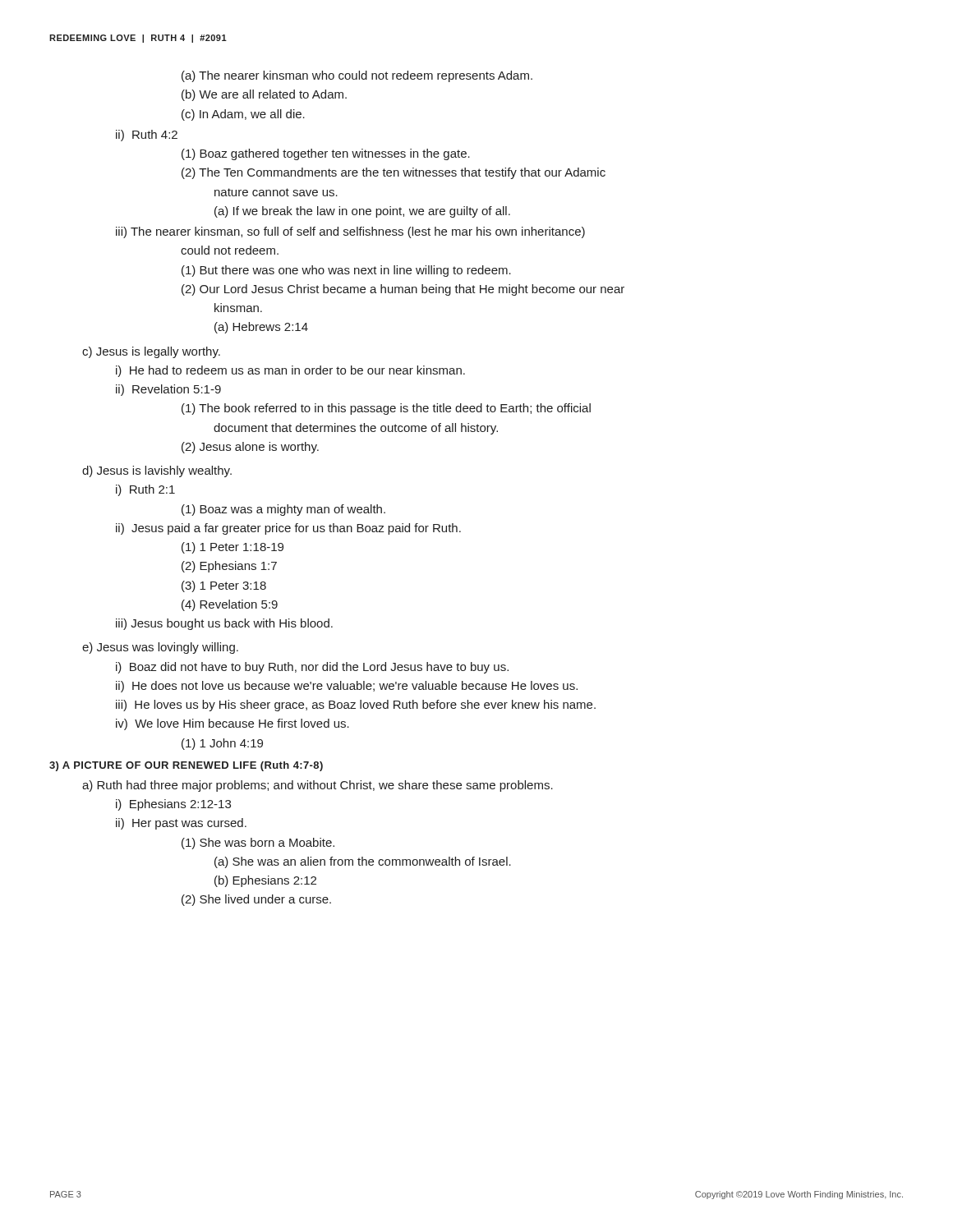The image size is (953, 1232).
Task: Locate the block of text that opens with "iii) The nearer kinsman,"
Action: [x=350, y=231]
